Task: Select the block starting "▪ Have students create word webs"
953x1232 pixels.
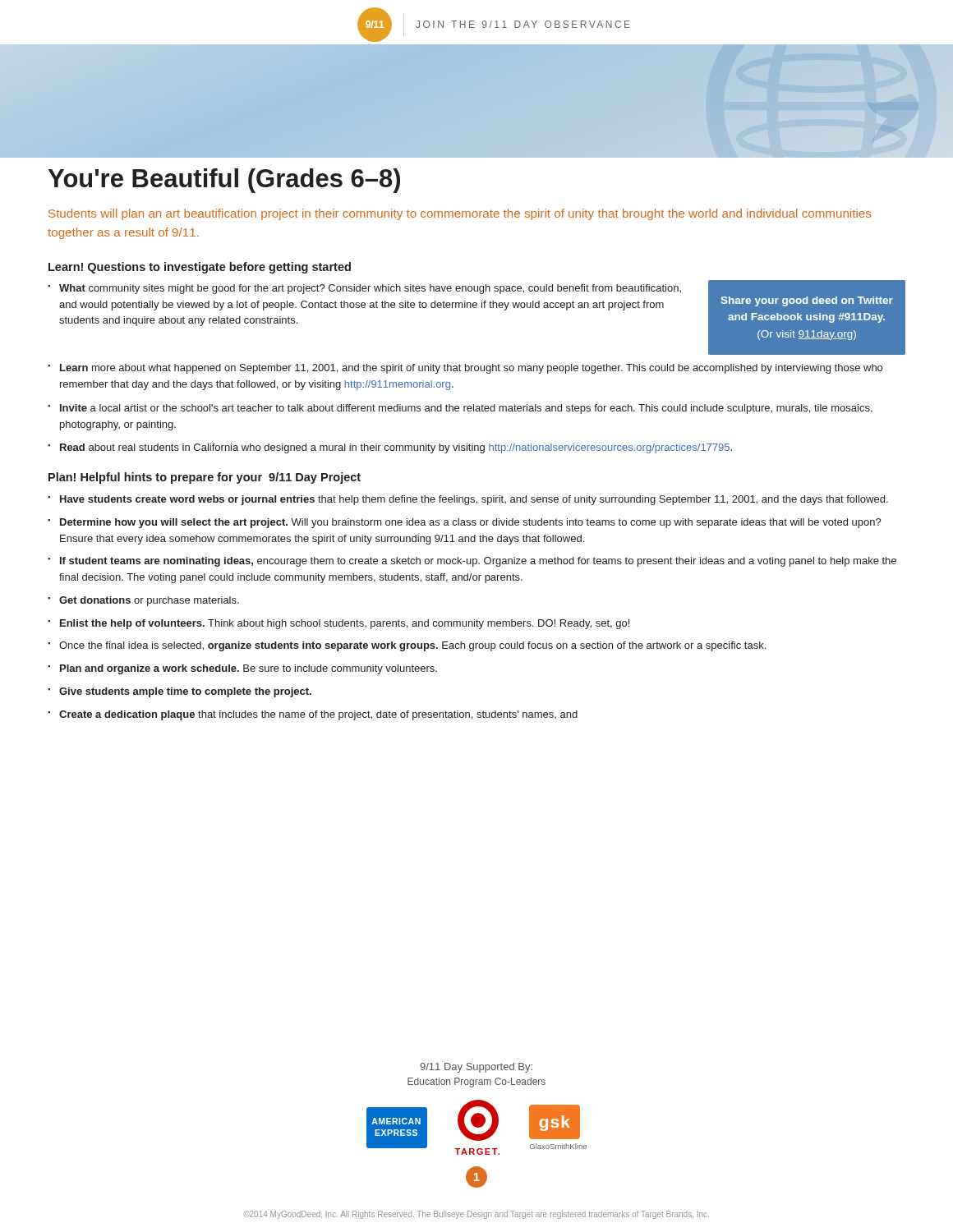Action: [468, 499]
